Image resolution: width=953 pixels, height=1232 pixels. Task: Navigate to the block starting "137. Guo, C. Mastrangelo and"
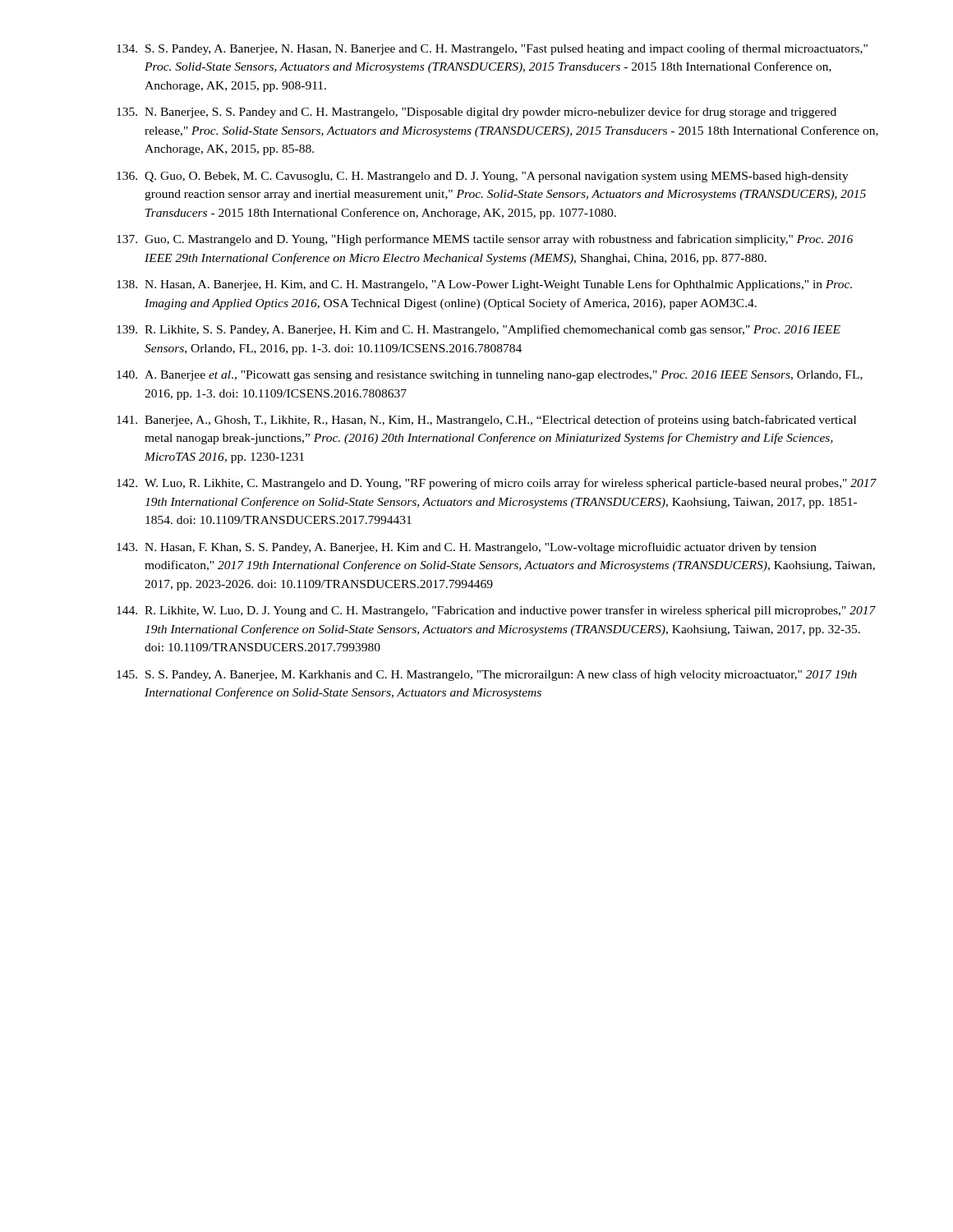click(489, 249)
